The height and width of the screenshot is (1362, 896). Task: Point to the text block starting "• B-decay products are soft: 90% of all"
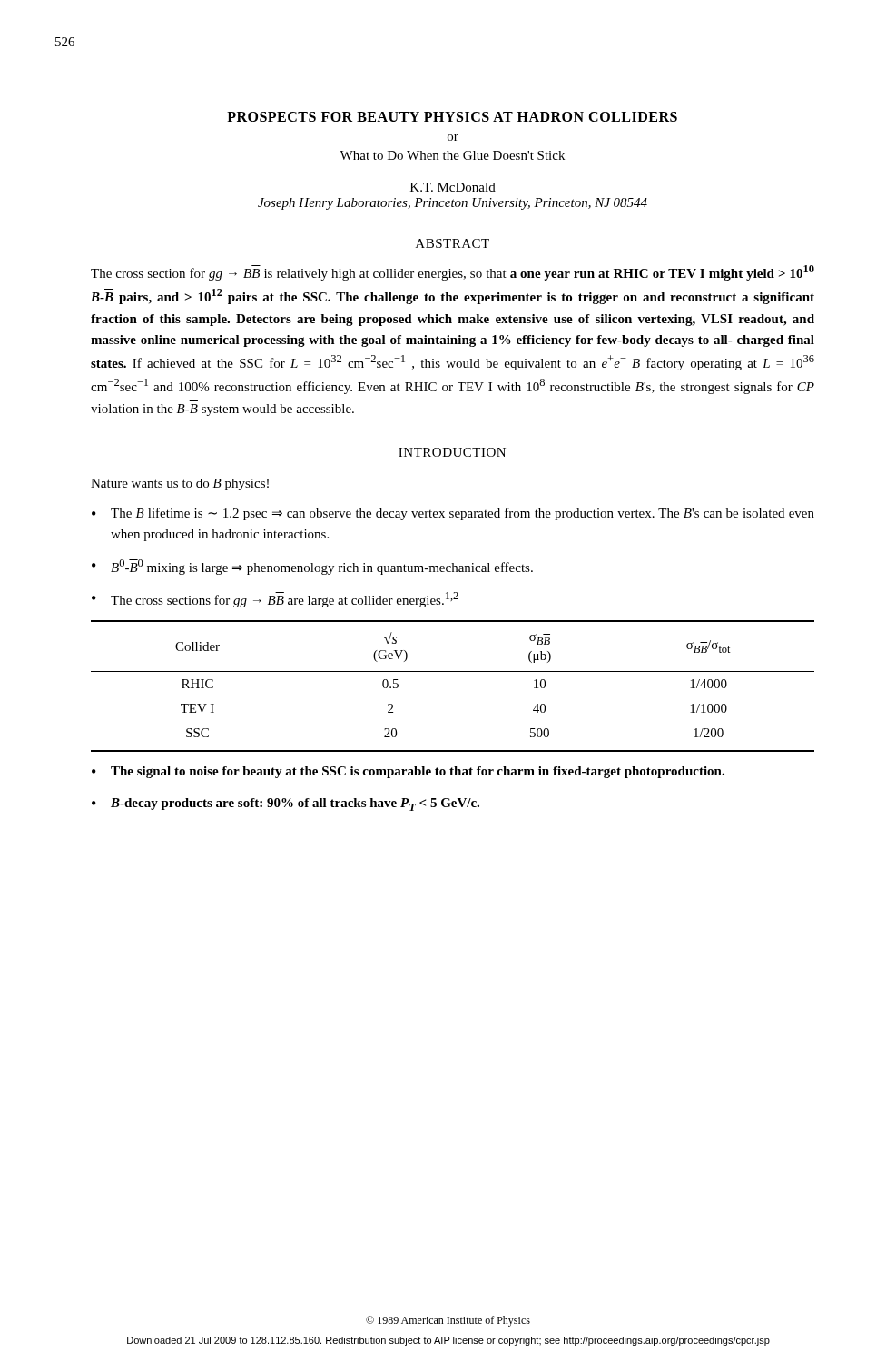[453, 805]
